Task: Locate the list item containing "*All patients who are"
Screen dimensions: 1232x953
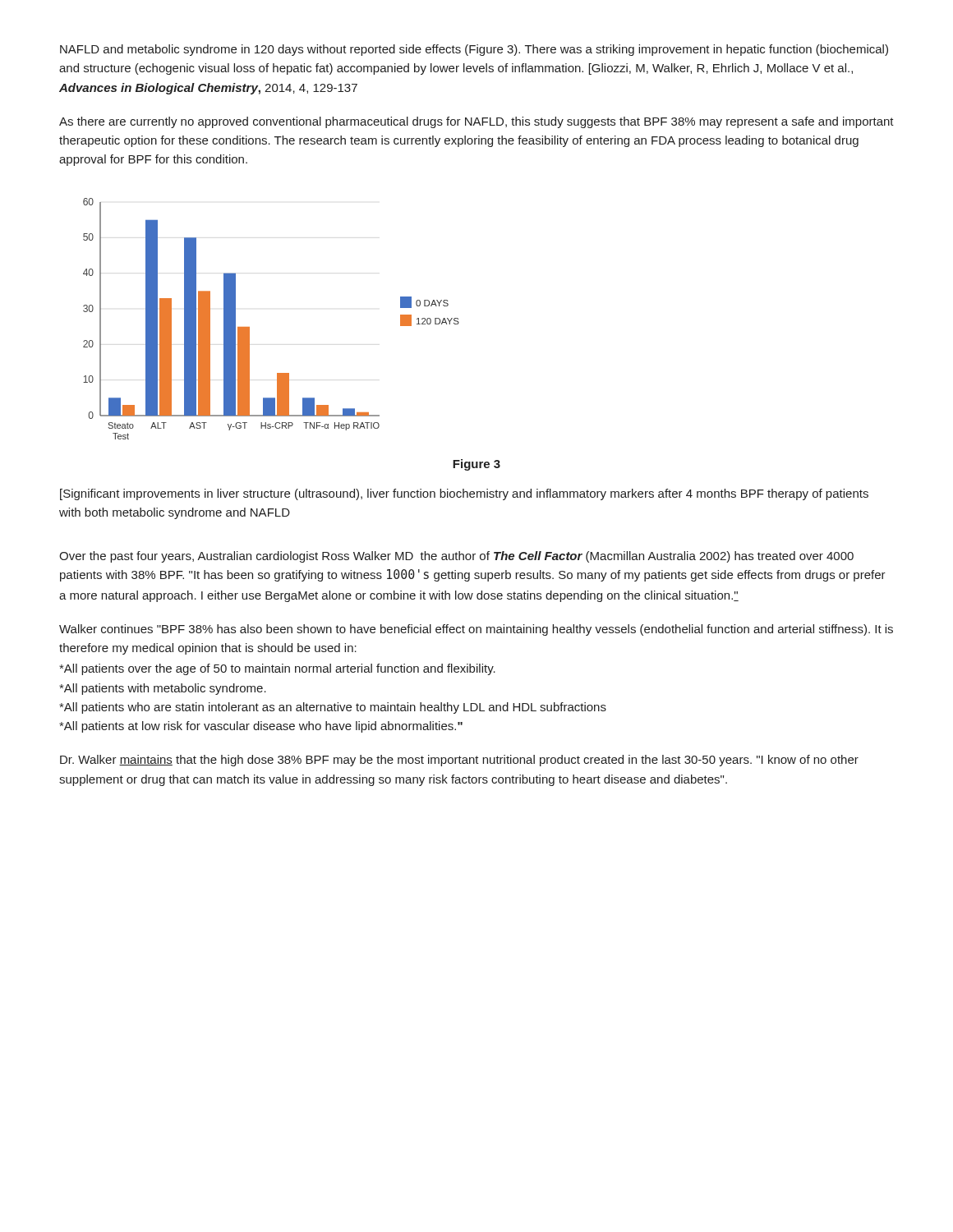Action: click(333, 707)
